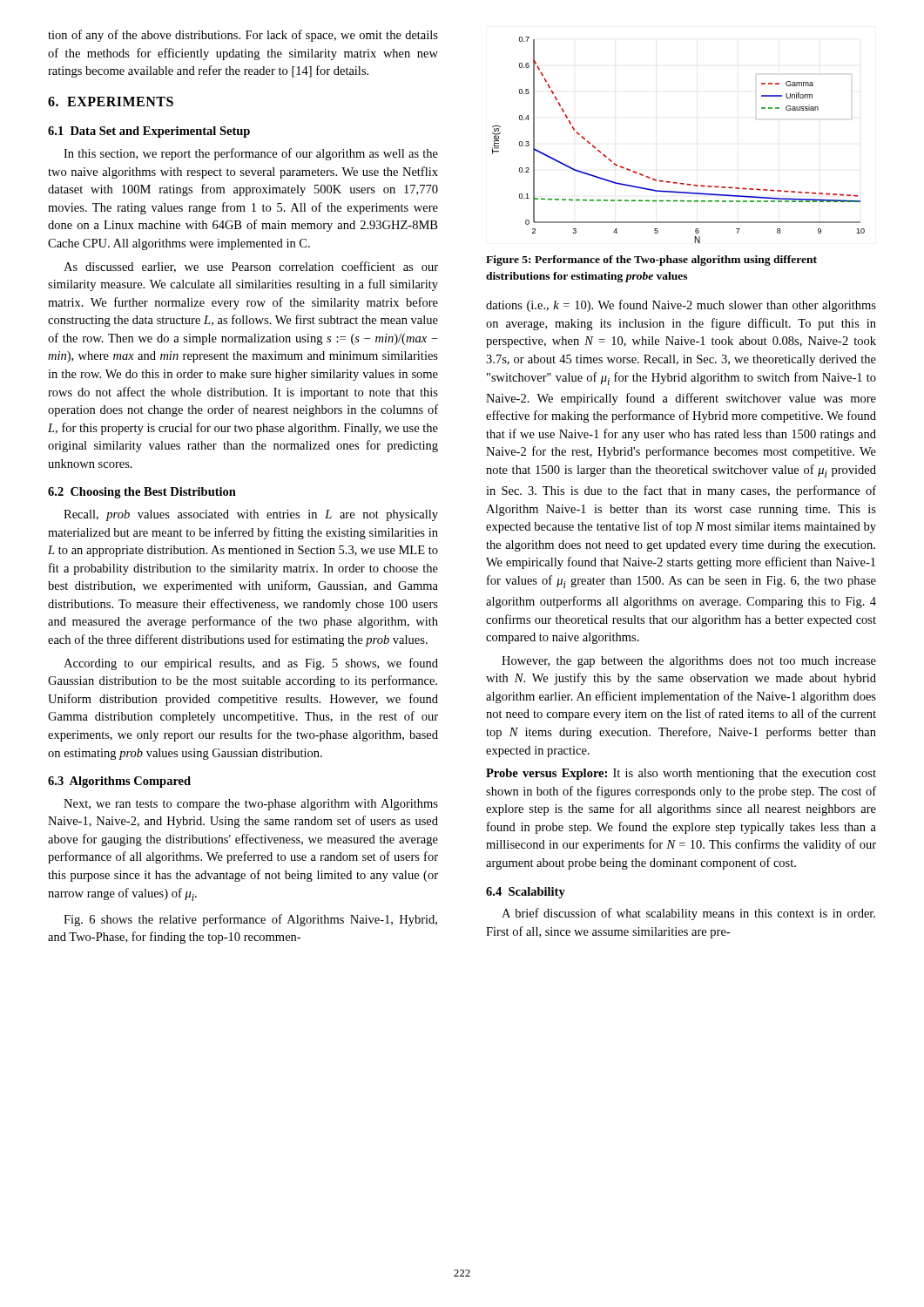The image size is (924, 1307).
Task: Point to the text block starting "6.3 Algorithms Compared"
Action: click(119, 781)
